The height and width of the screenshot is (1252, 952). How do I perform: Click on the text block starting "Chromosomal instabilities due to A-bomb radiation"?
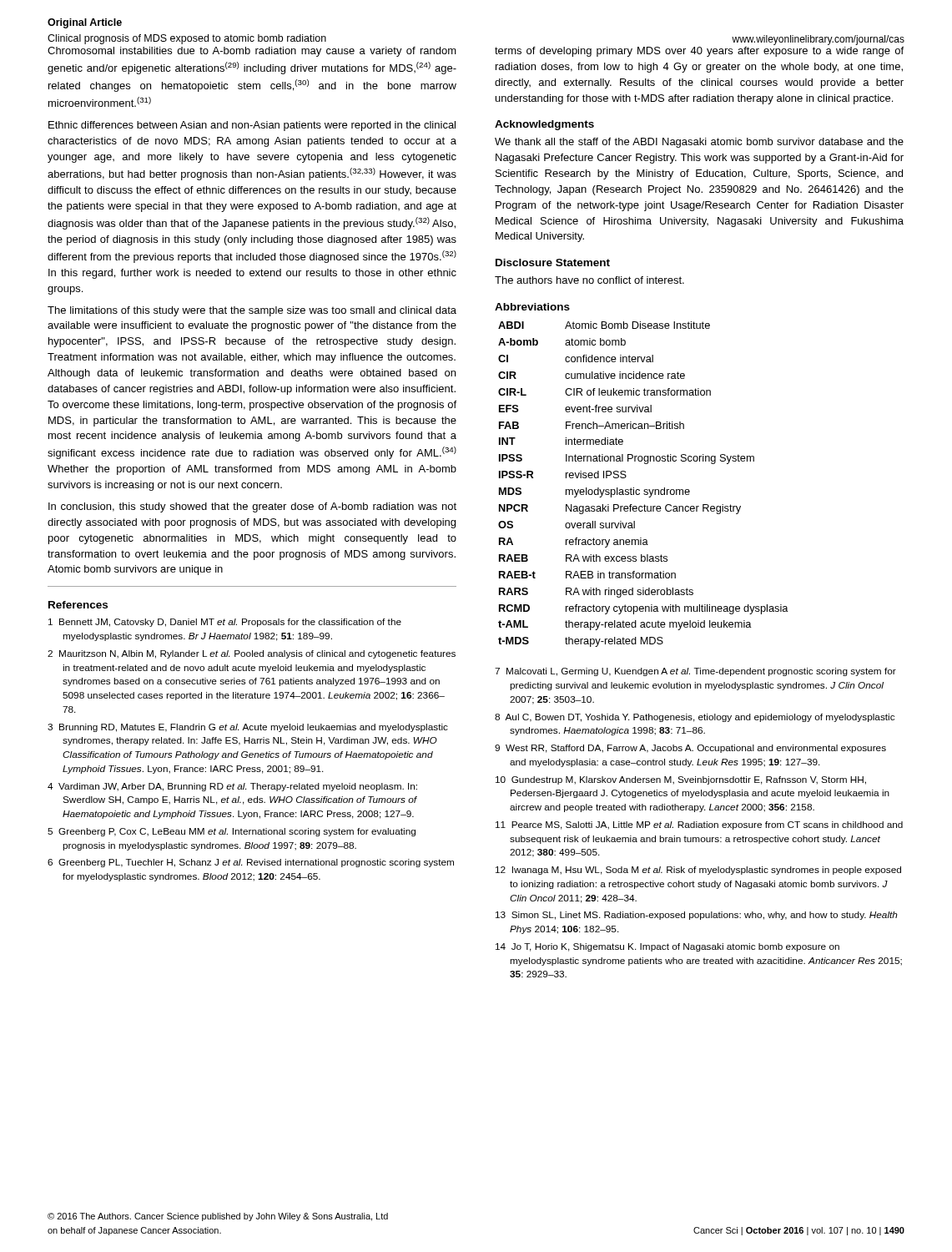click(252, 311)
